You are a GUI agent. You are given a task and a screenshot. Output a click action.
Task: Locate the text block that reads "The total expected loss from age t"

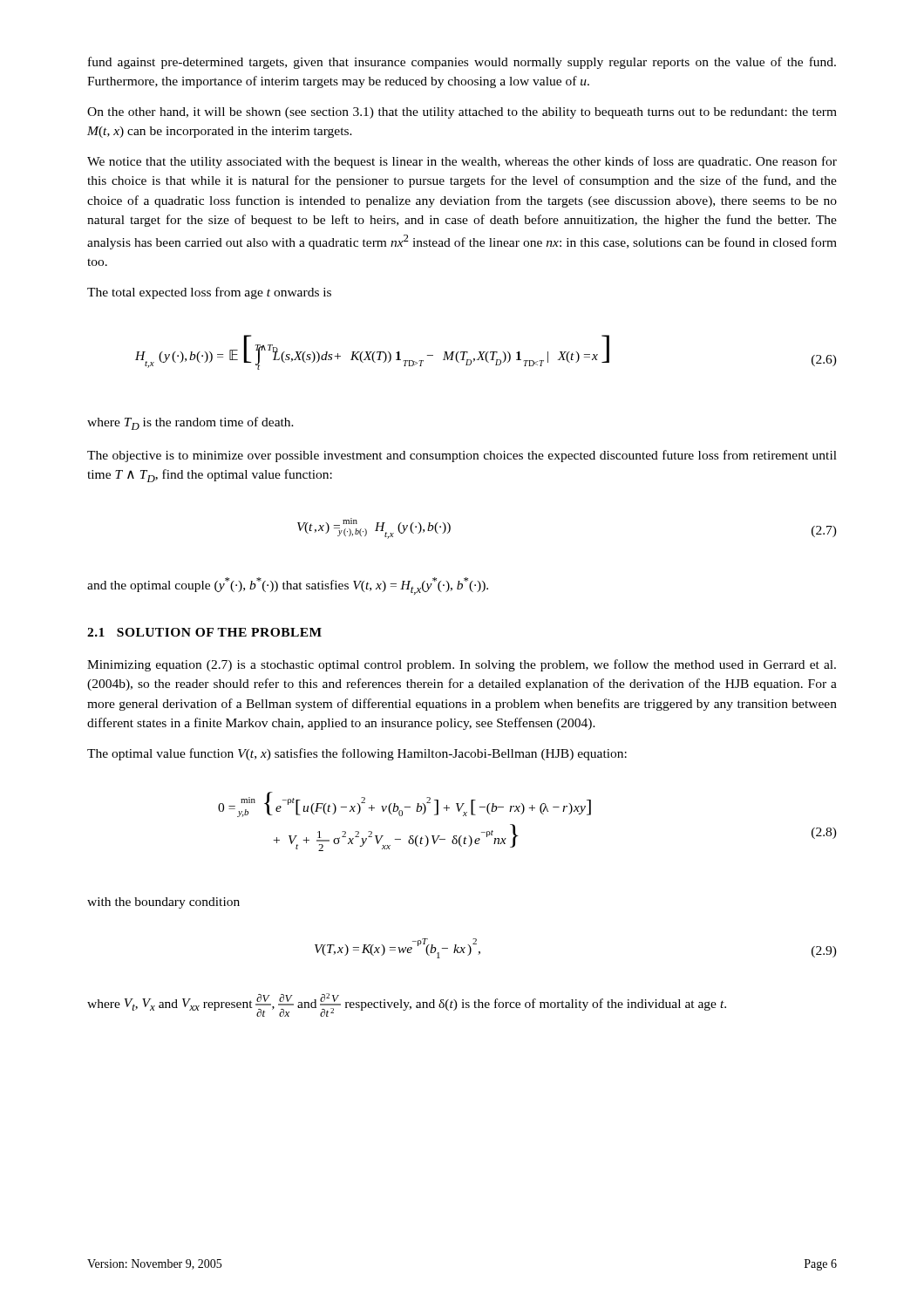click(209, 292)
